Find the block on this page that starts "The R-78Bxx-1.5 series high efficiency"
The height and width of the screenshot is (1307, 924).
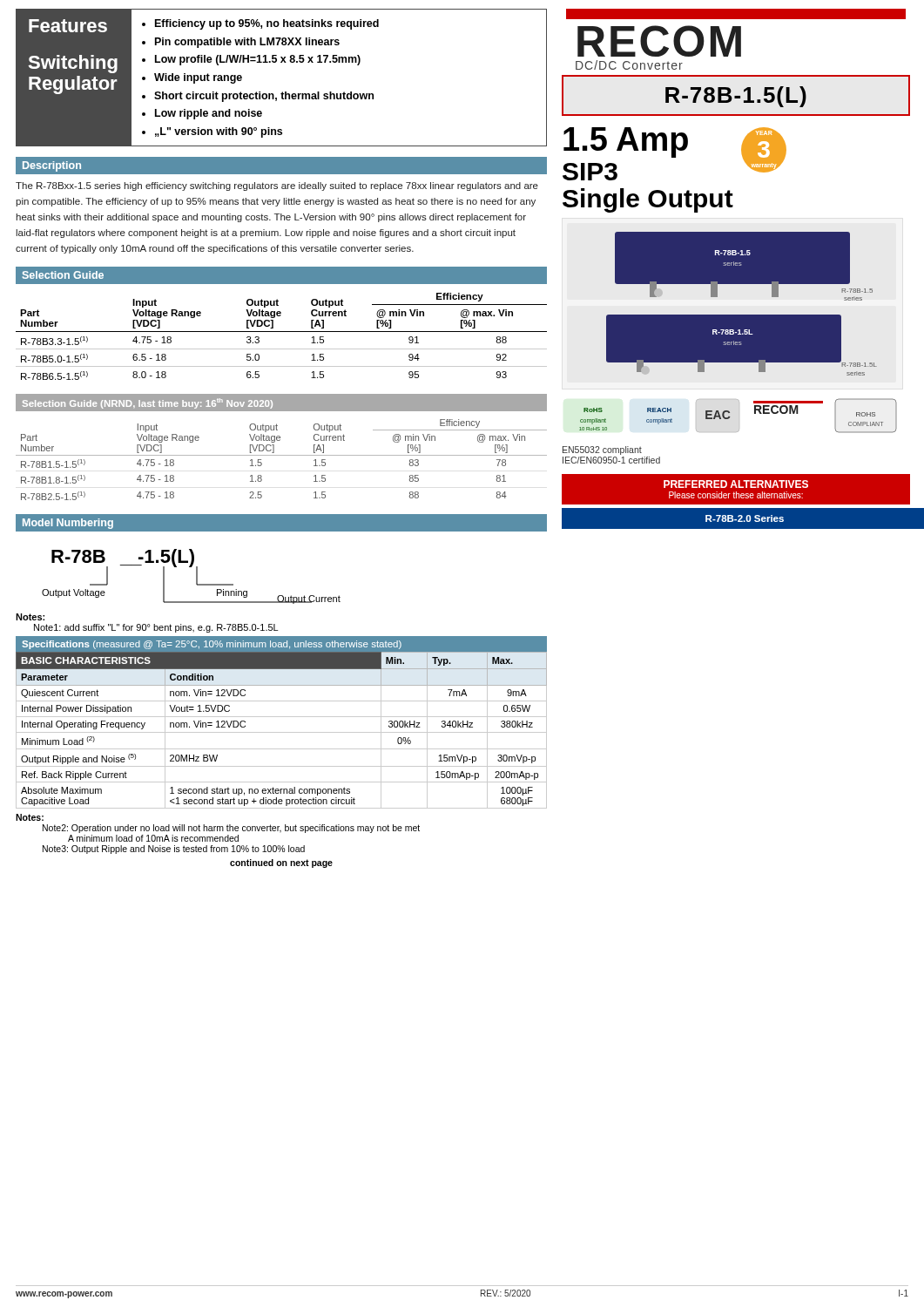(x=277, y=217)
